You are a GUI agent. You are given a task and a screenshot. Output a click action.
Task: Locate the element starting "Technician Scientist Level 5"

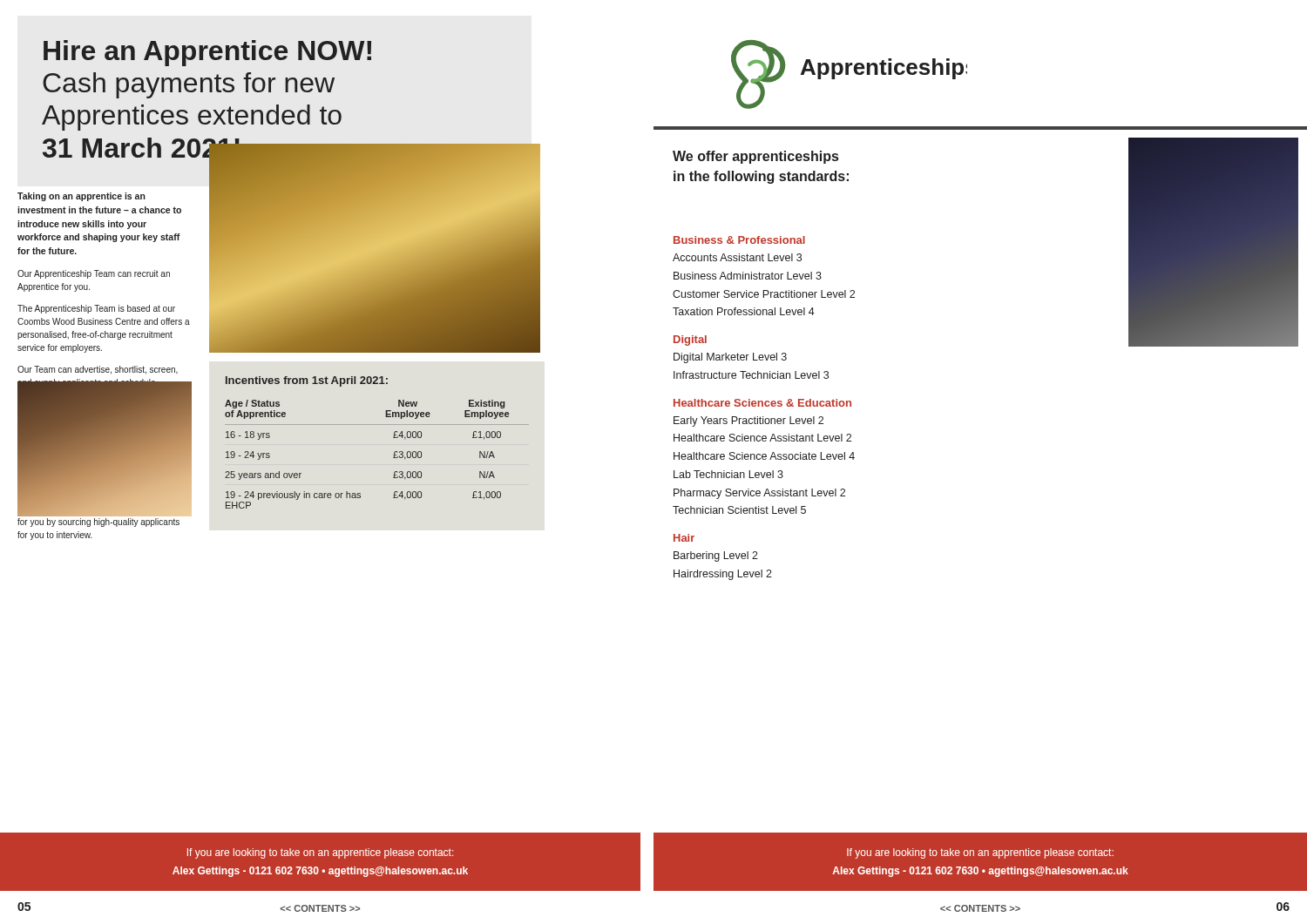(x=740, y=511)
